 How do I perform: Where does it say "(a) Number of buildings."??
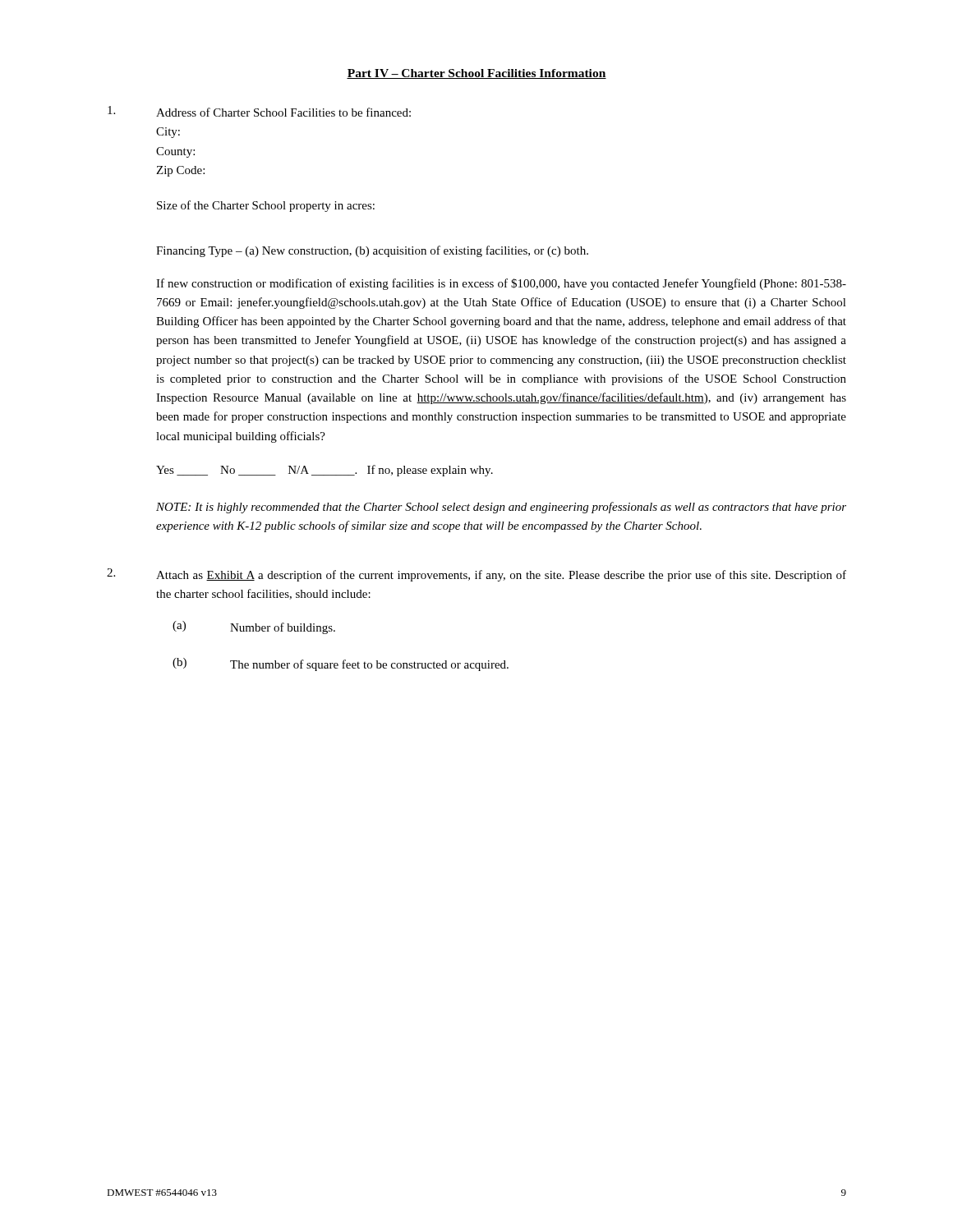coord(254,627)
